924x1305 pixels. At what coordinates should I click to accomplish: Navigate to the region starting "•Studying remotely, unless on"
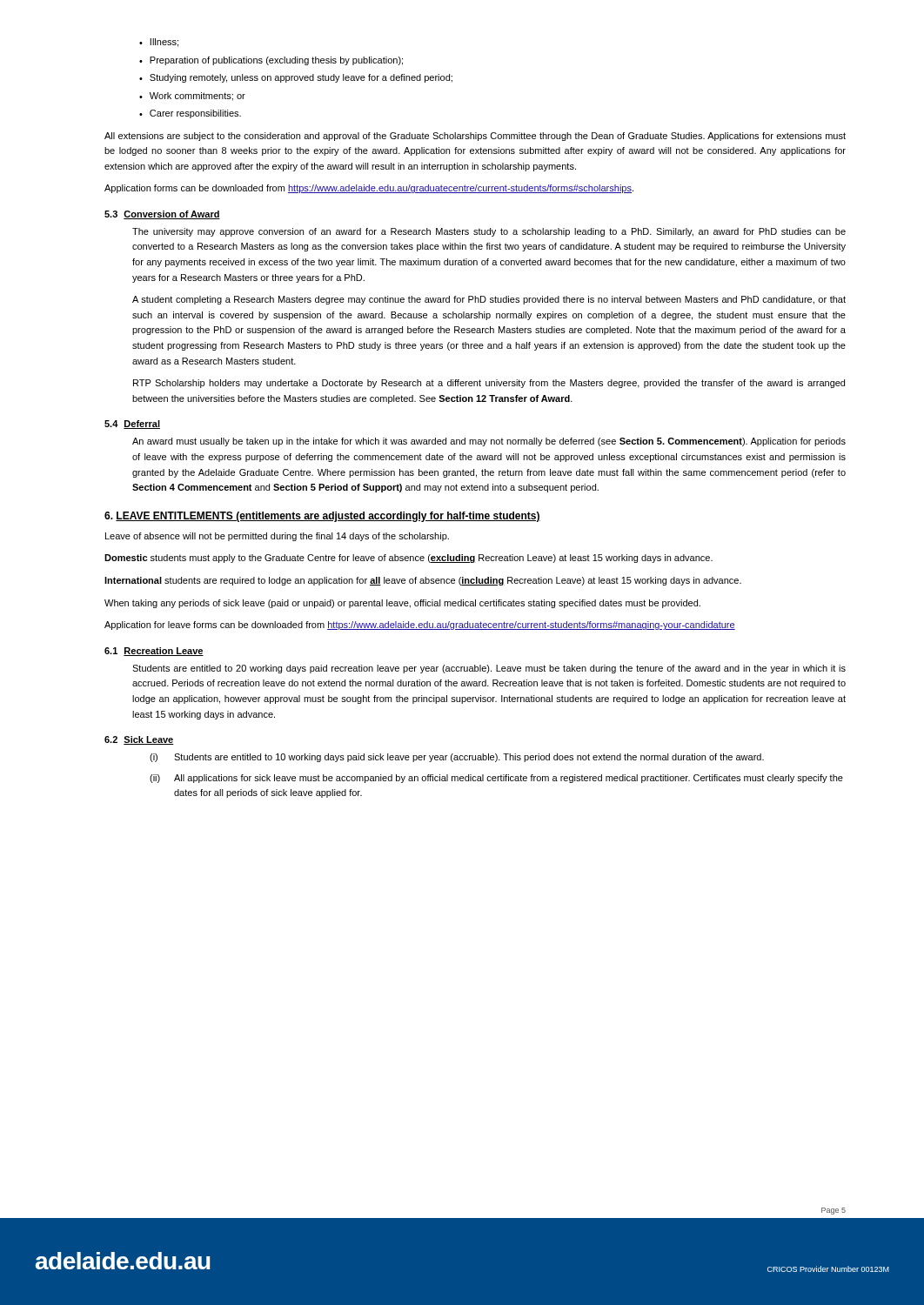296,78
